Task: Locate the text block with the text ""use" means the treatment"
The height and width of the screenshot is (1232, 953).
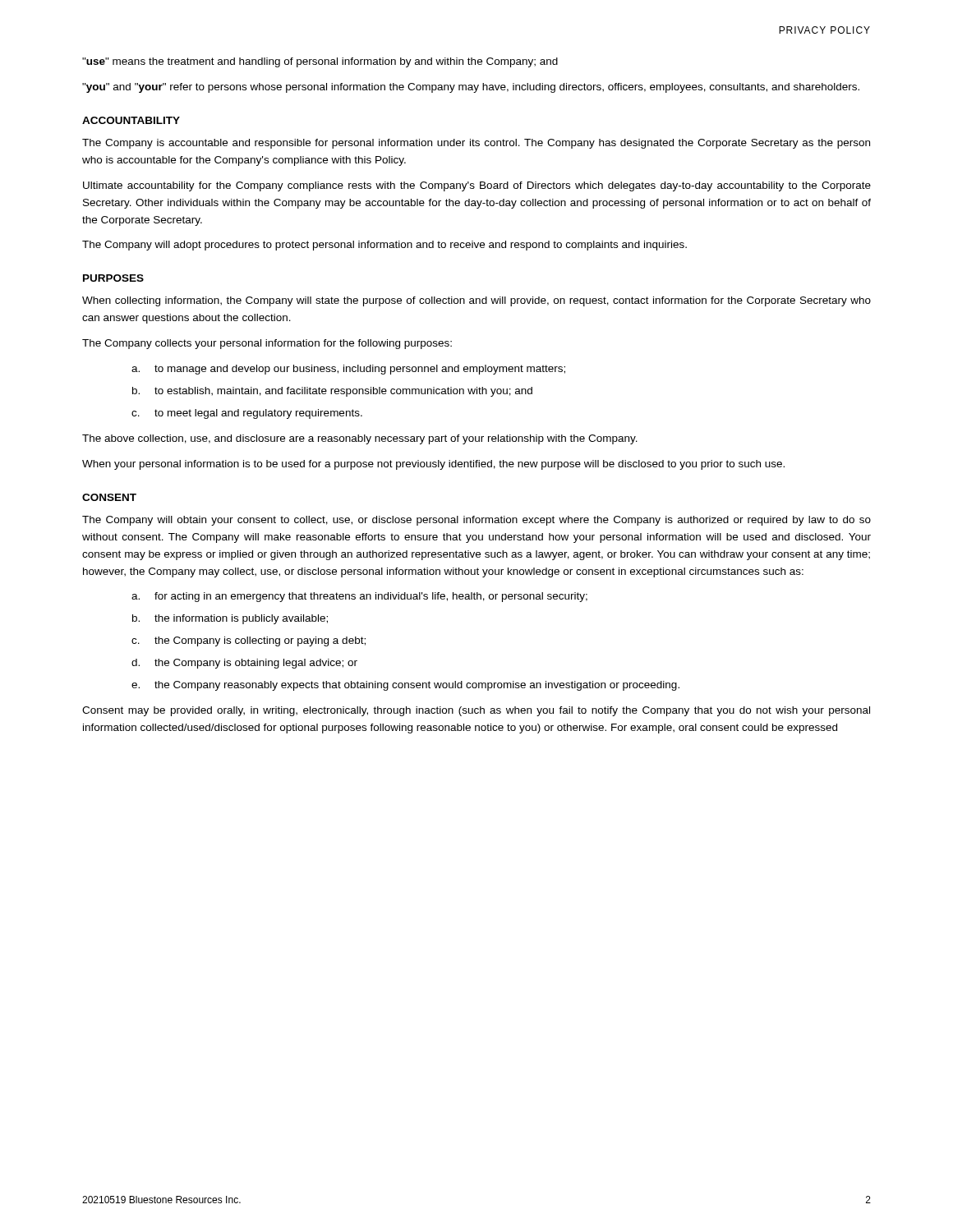Action: (x=320, y=61)
